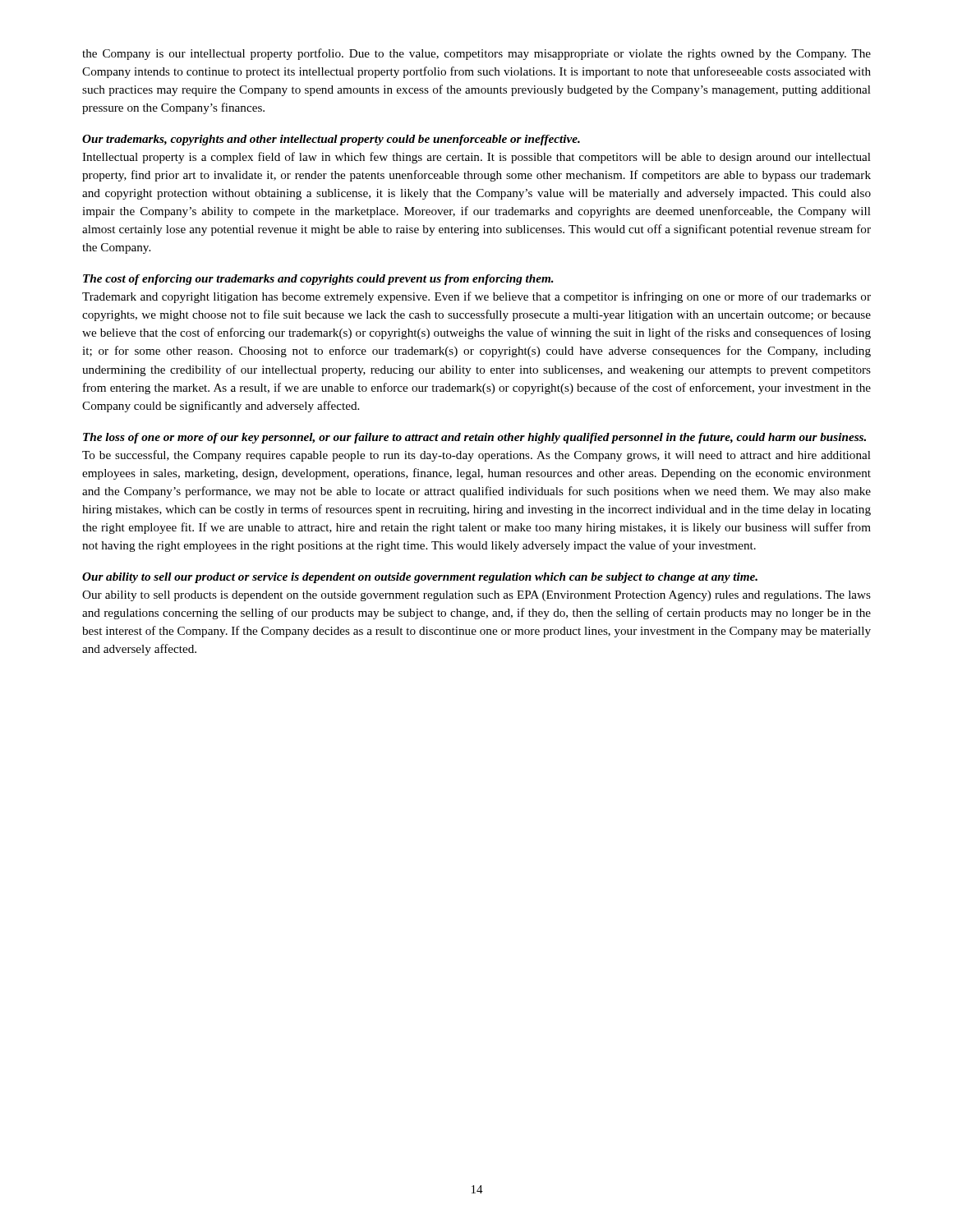Click on the text block that says "Intellectual property is"
Viewport: 953px width, 1232px height.
point(476,202)
